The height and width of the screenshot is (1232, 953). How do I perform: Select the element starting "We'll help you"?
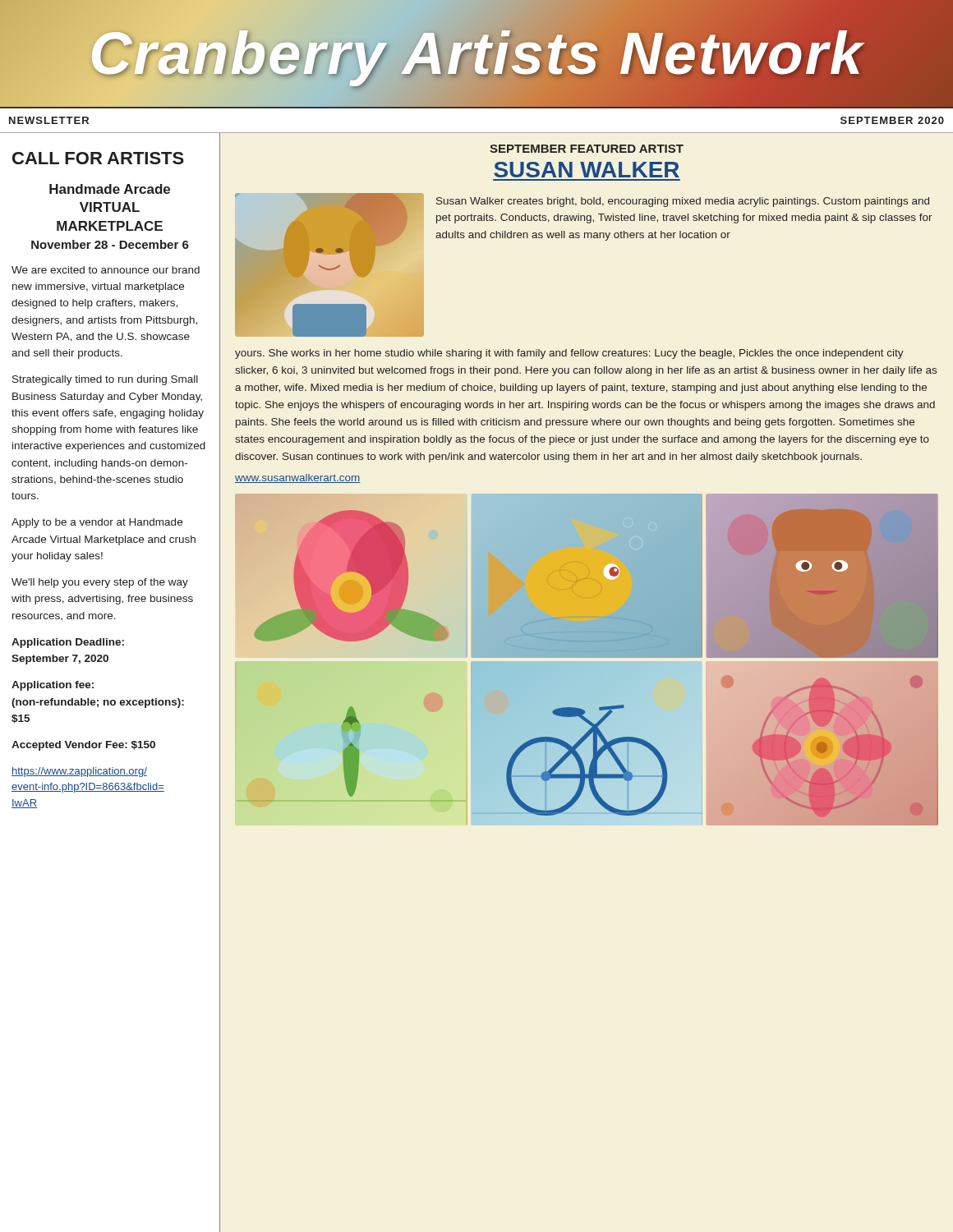[x=110, y=599]
